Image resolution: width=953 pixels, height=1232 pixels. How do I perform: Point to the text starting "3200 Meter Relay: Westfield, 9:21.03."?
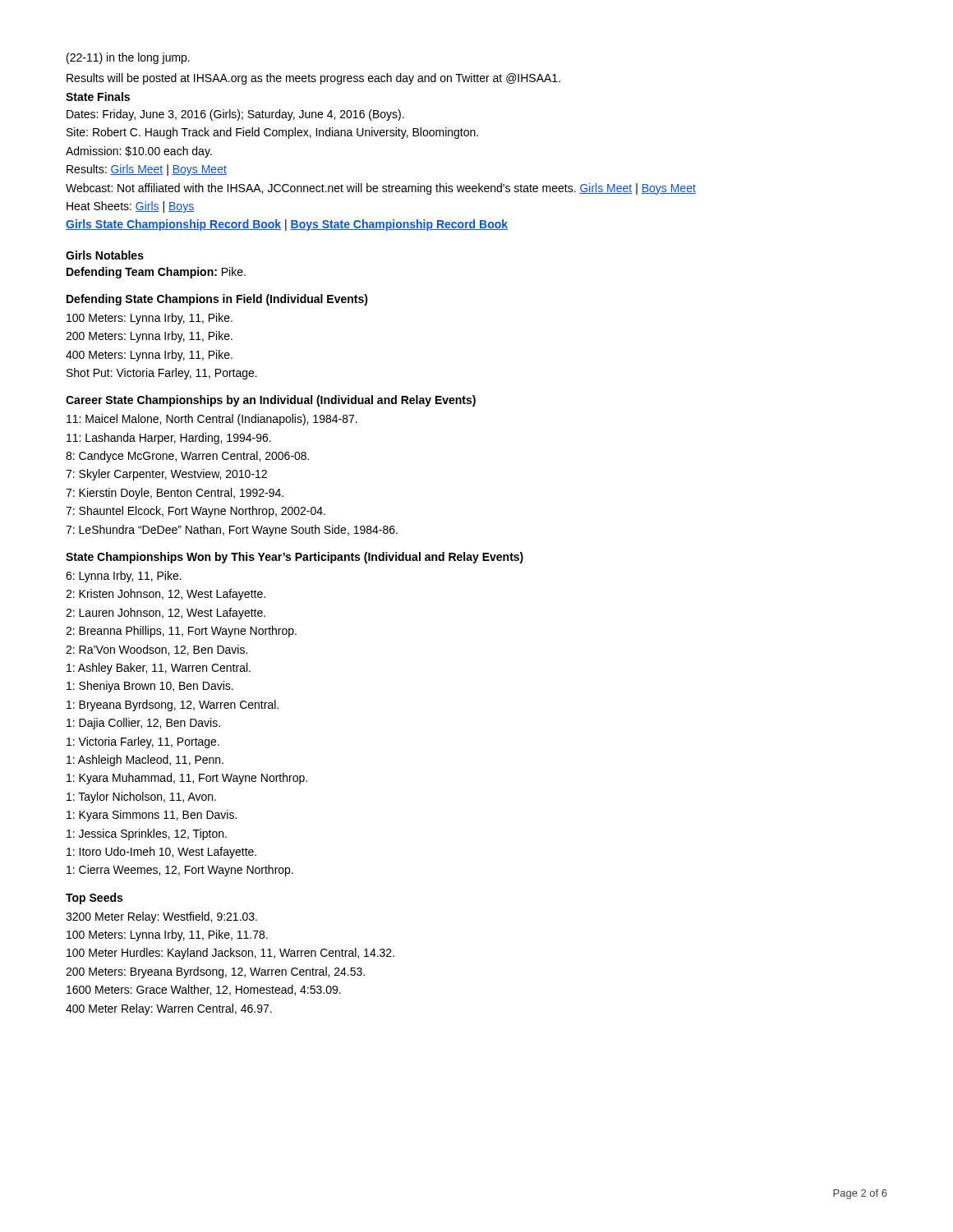(x=162, y=916)
